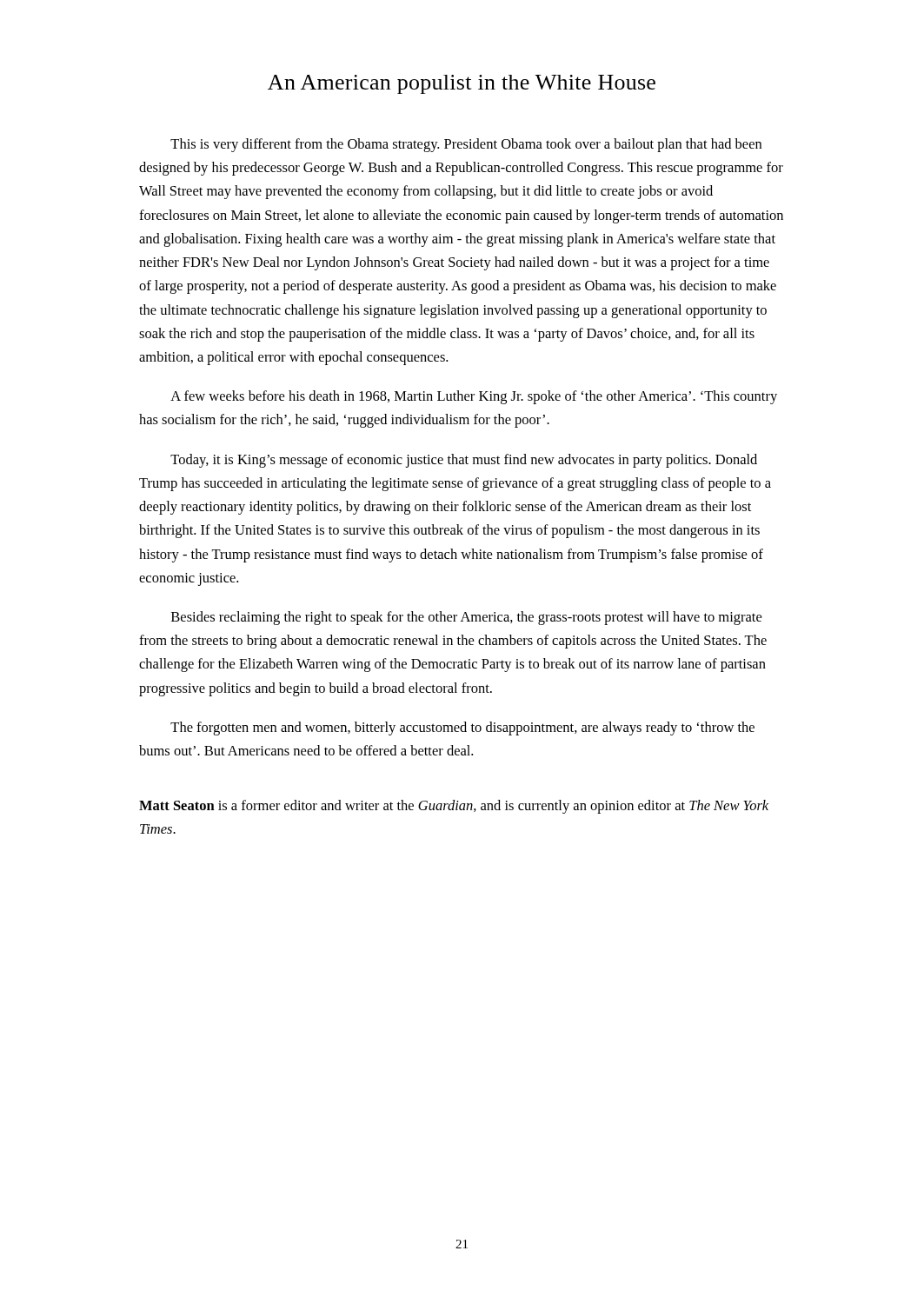Screen dimensions: 1304x924
Task: Find the text block that reads "Today, it is King’s message of economic"
Action: point(455,518)
